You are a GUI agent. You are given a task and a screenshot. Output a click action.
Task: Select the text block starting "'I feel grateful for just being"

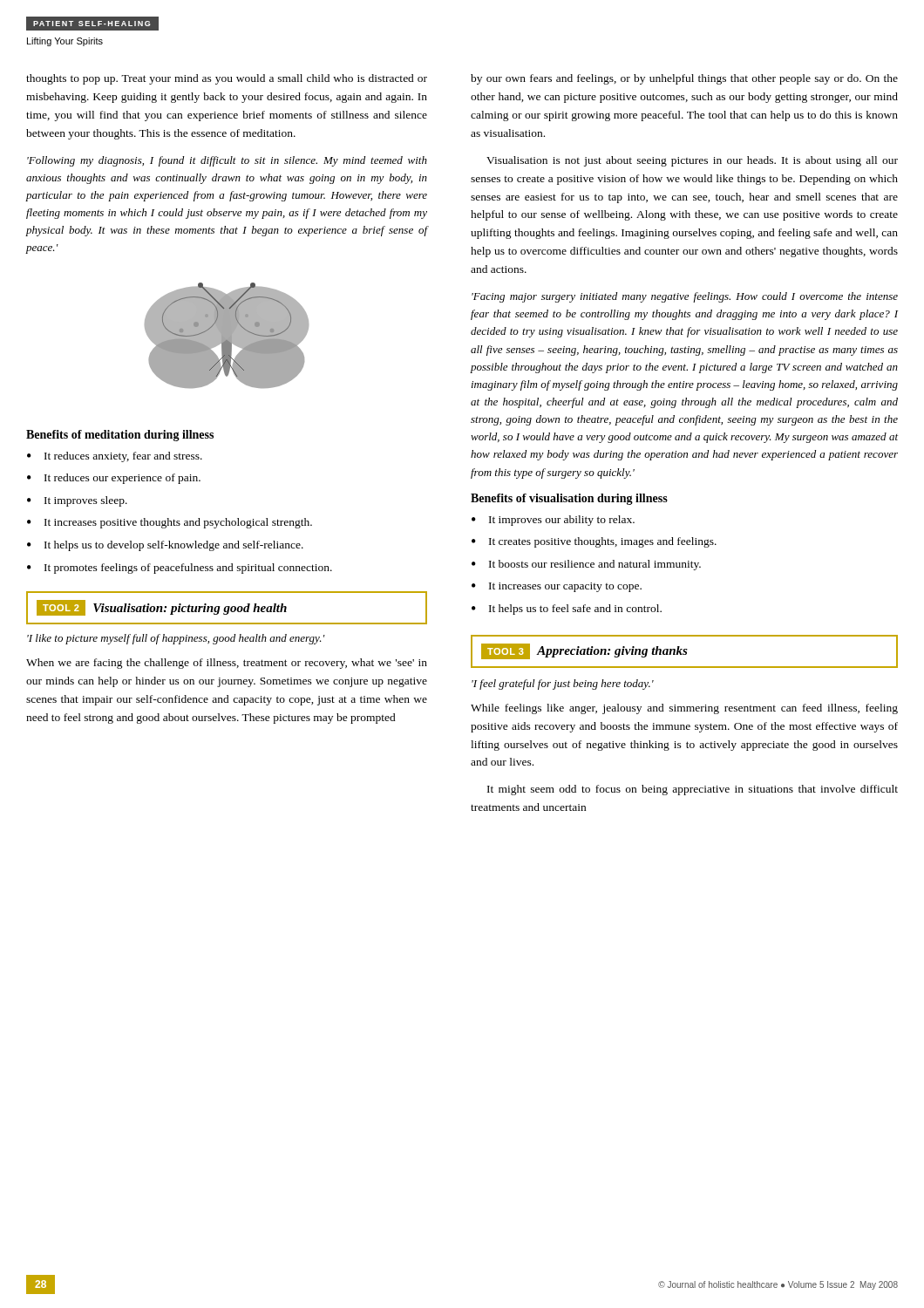(562, 683)
